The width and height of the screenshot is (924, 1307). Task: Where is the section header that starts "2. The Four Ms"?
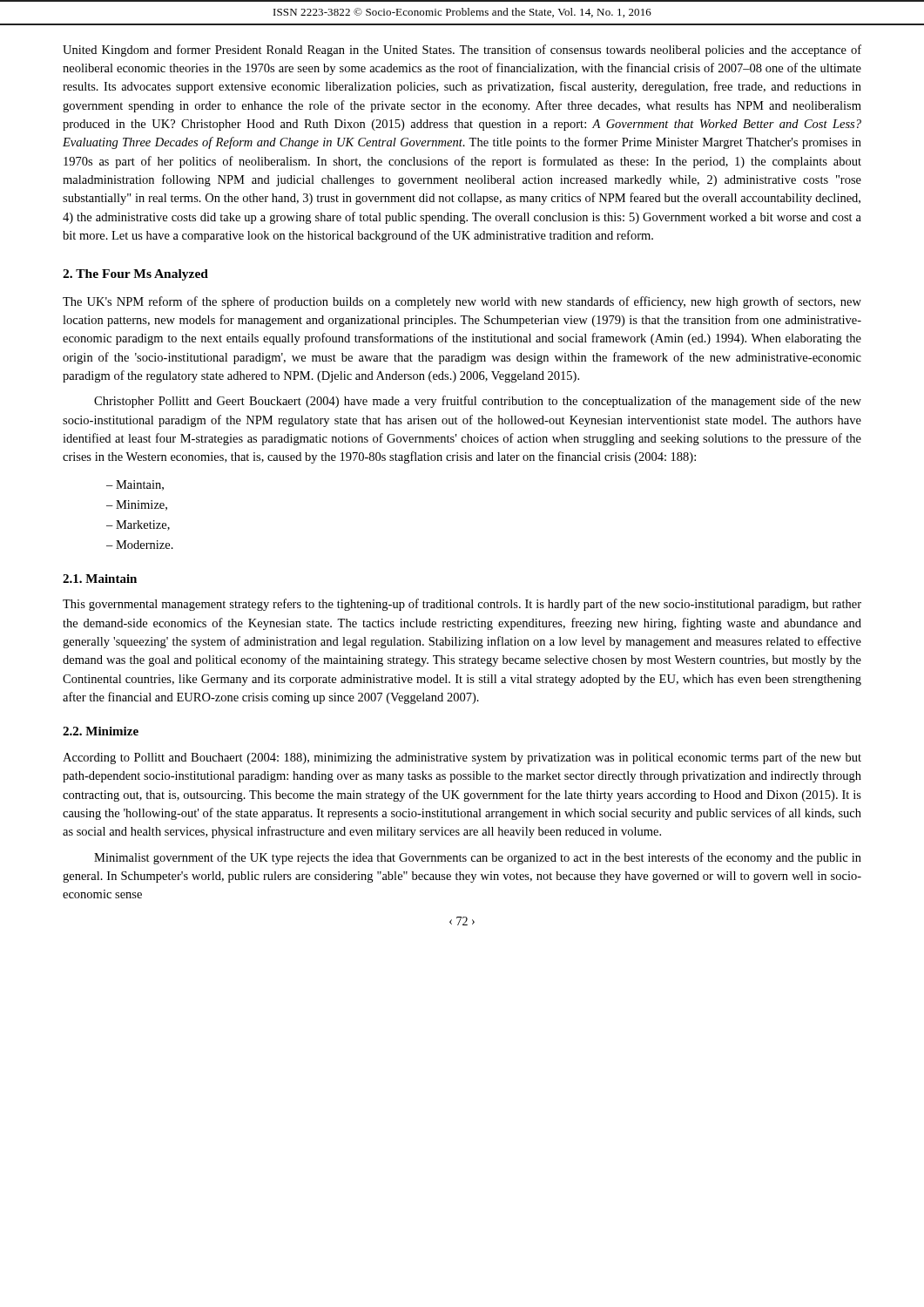[135, 273]
